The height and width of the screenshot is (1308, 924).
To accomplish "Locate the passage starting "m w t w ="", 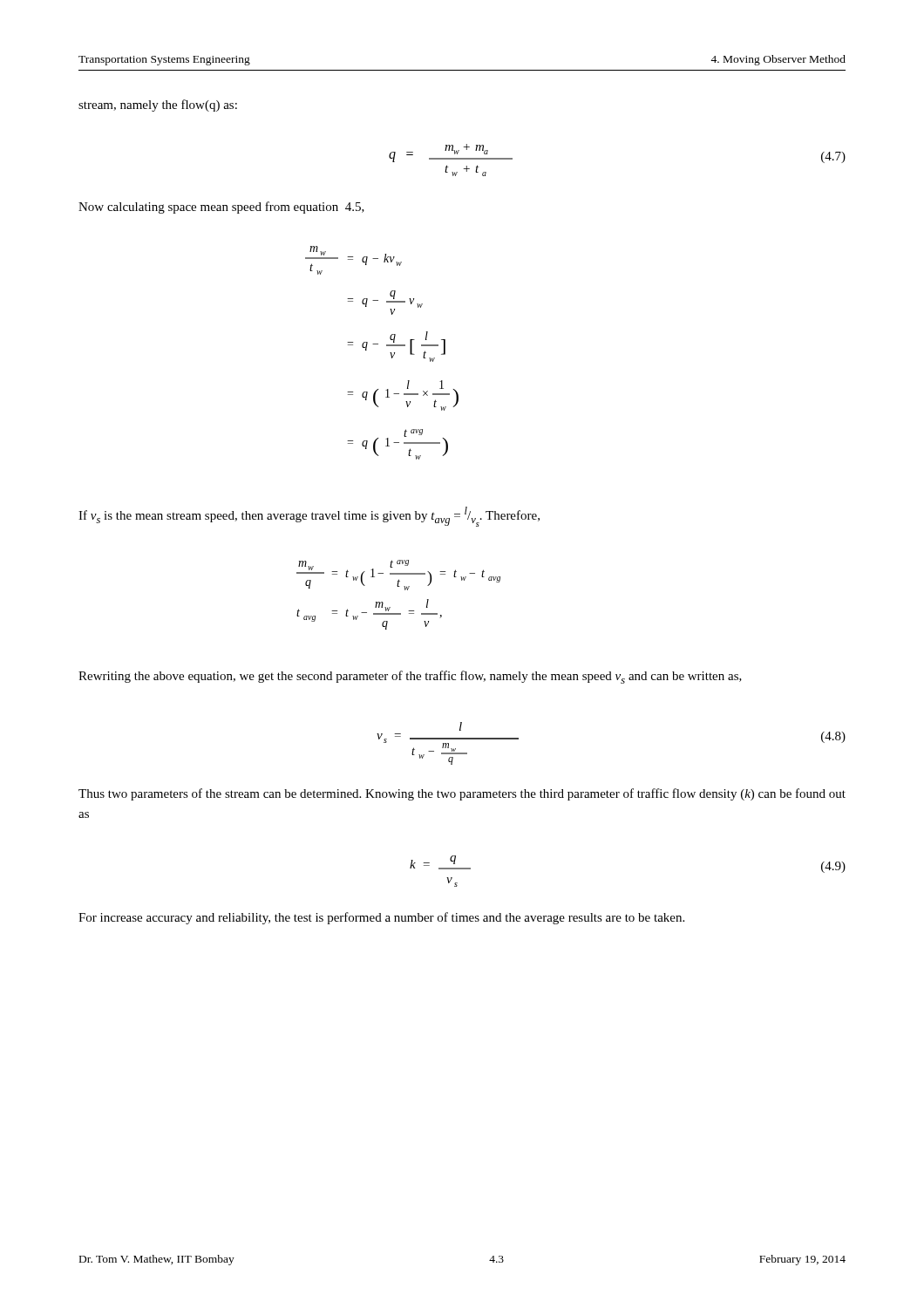I will point(462,358).
